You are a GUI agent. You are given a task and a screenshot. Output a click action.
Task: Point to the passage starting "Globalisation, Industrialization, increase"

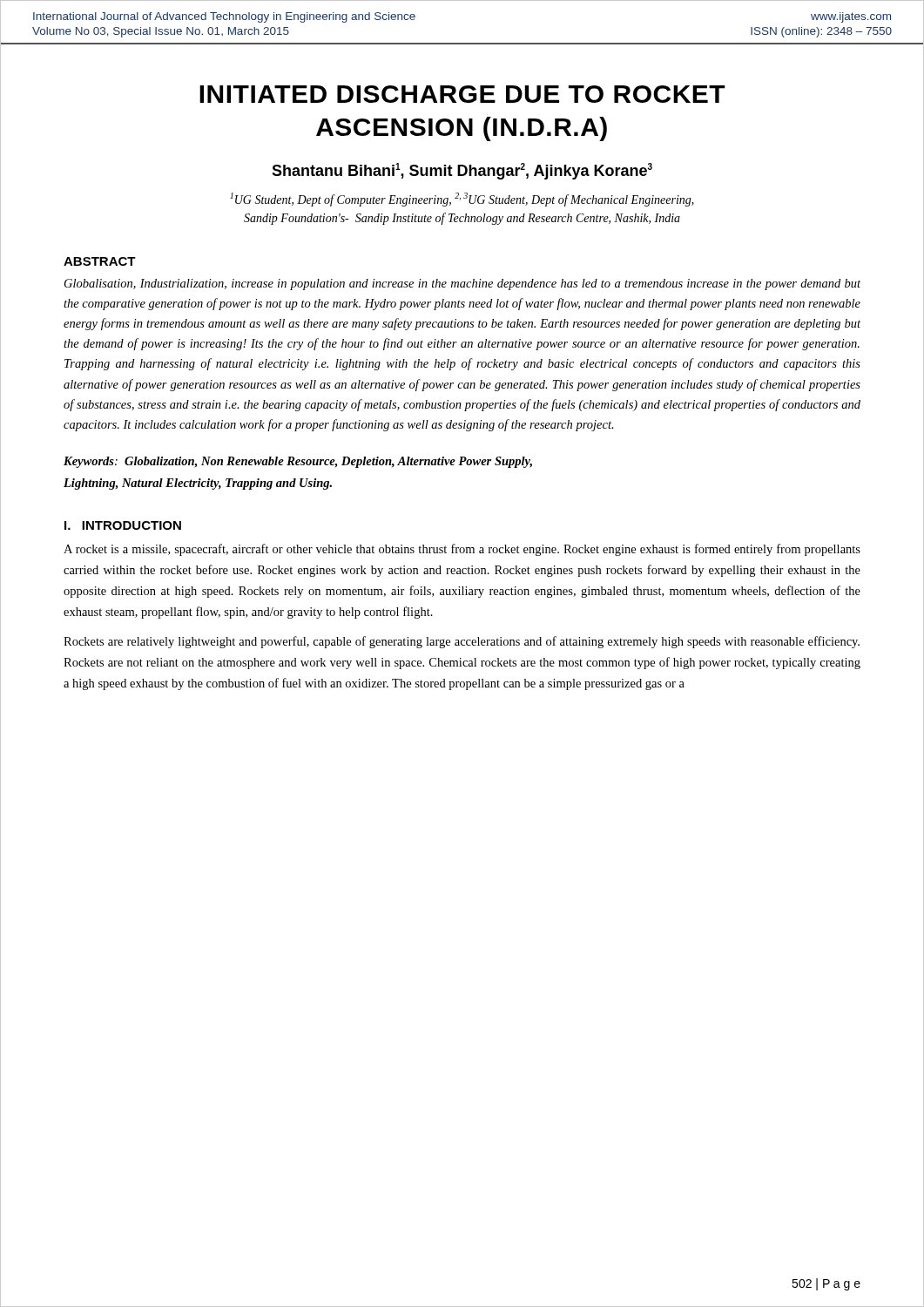click(462, 354)
